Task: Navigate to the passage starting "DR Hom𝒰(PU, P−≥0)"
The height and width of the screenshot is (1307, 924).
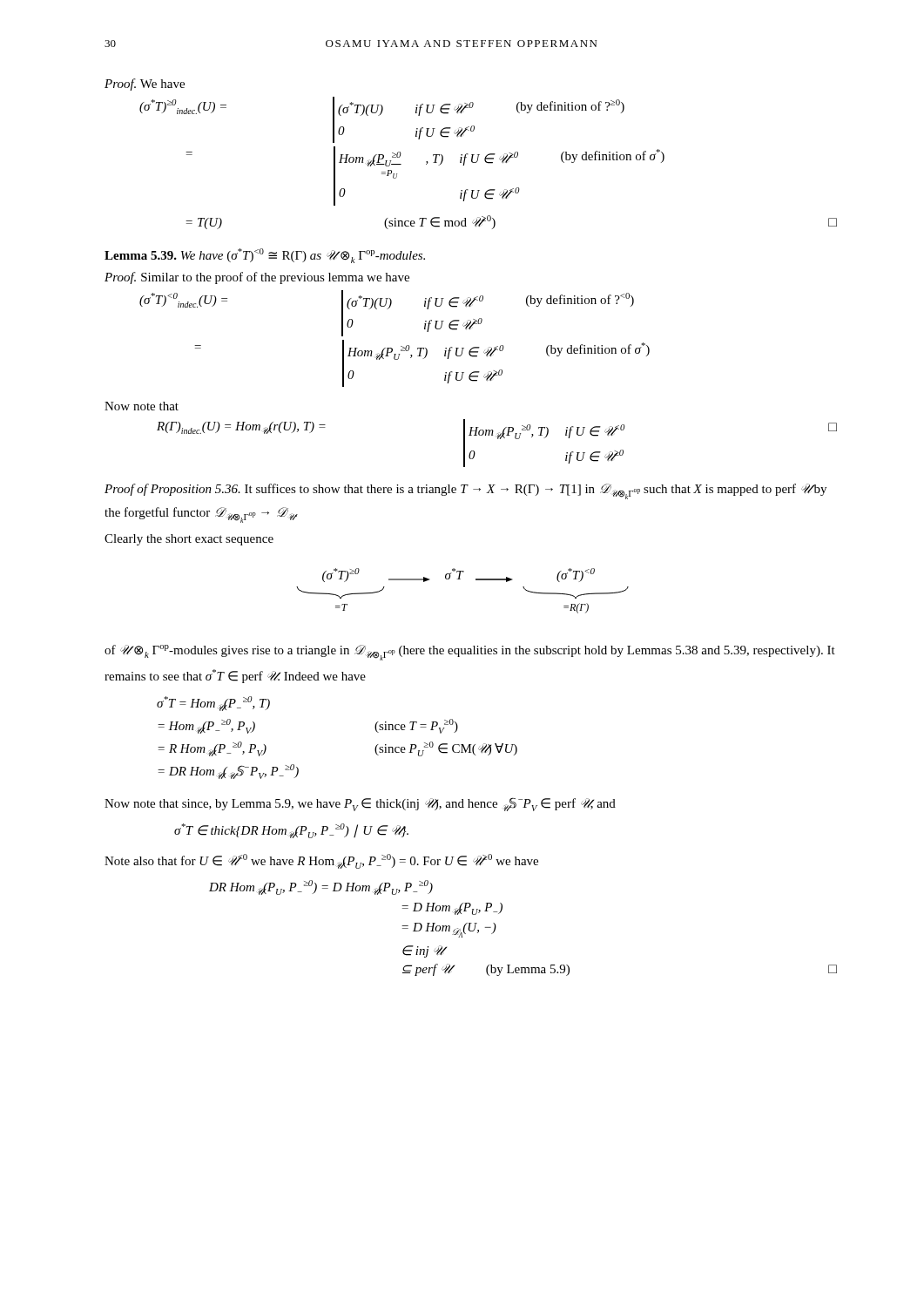Action: pos(321,887)
